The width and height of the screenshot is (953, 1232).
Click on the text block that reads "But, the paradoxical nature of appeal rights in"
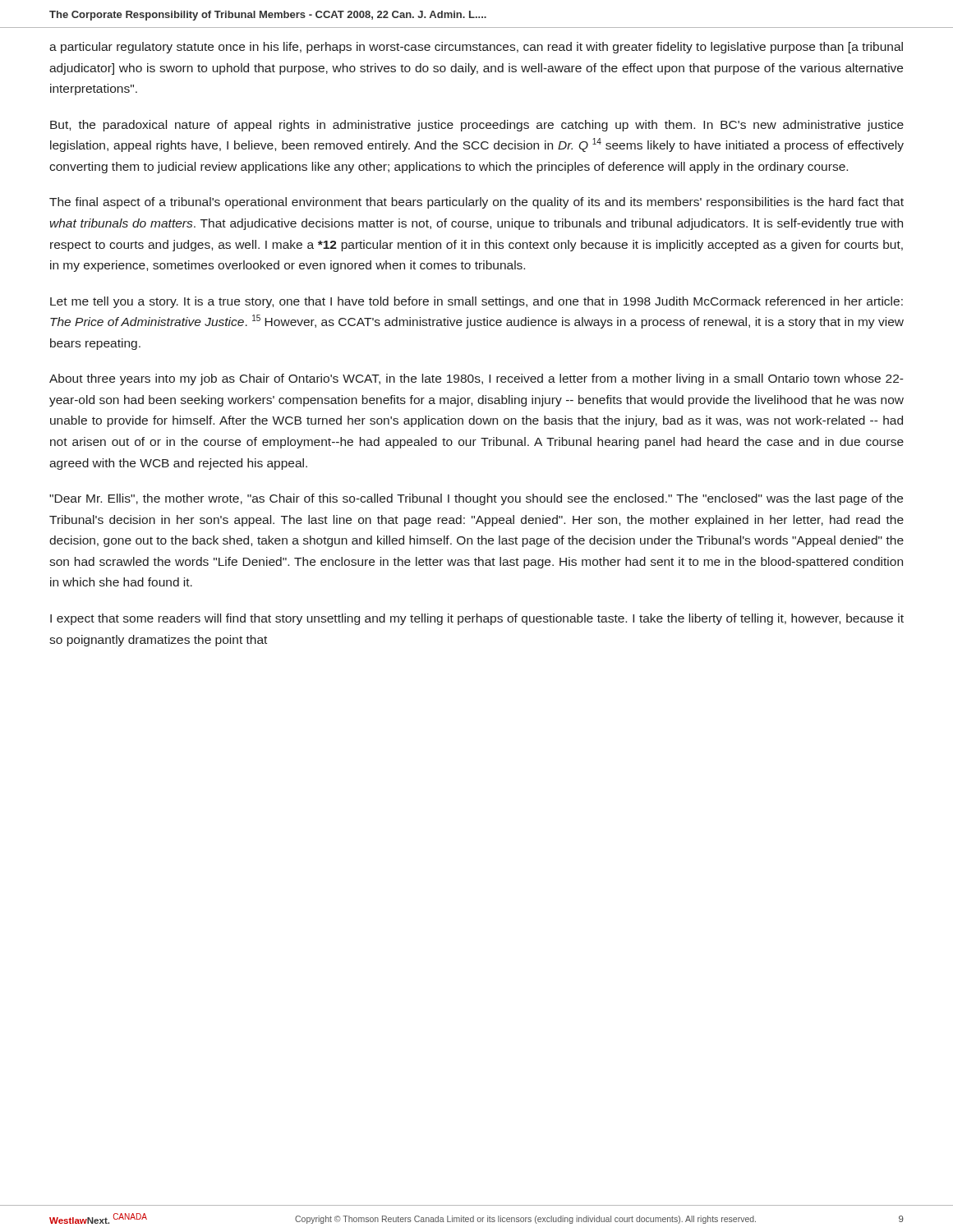[476, 145]
